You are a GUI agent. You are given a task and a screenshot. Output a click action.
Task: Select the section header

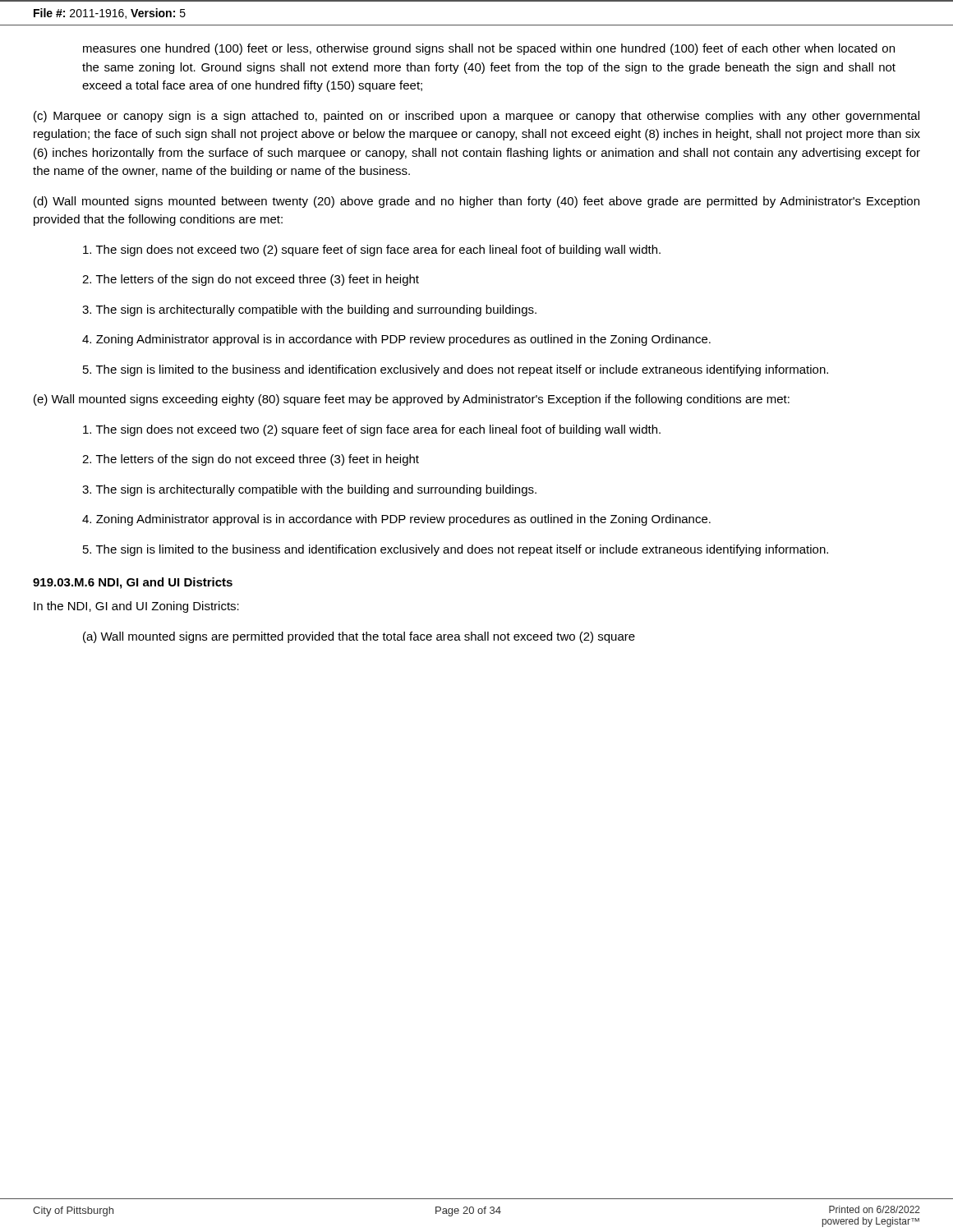[x=133, y=582]
